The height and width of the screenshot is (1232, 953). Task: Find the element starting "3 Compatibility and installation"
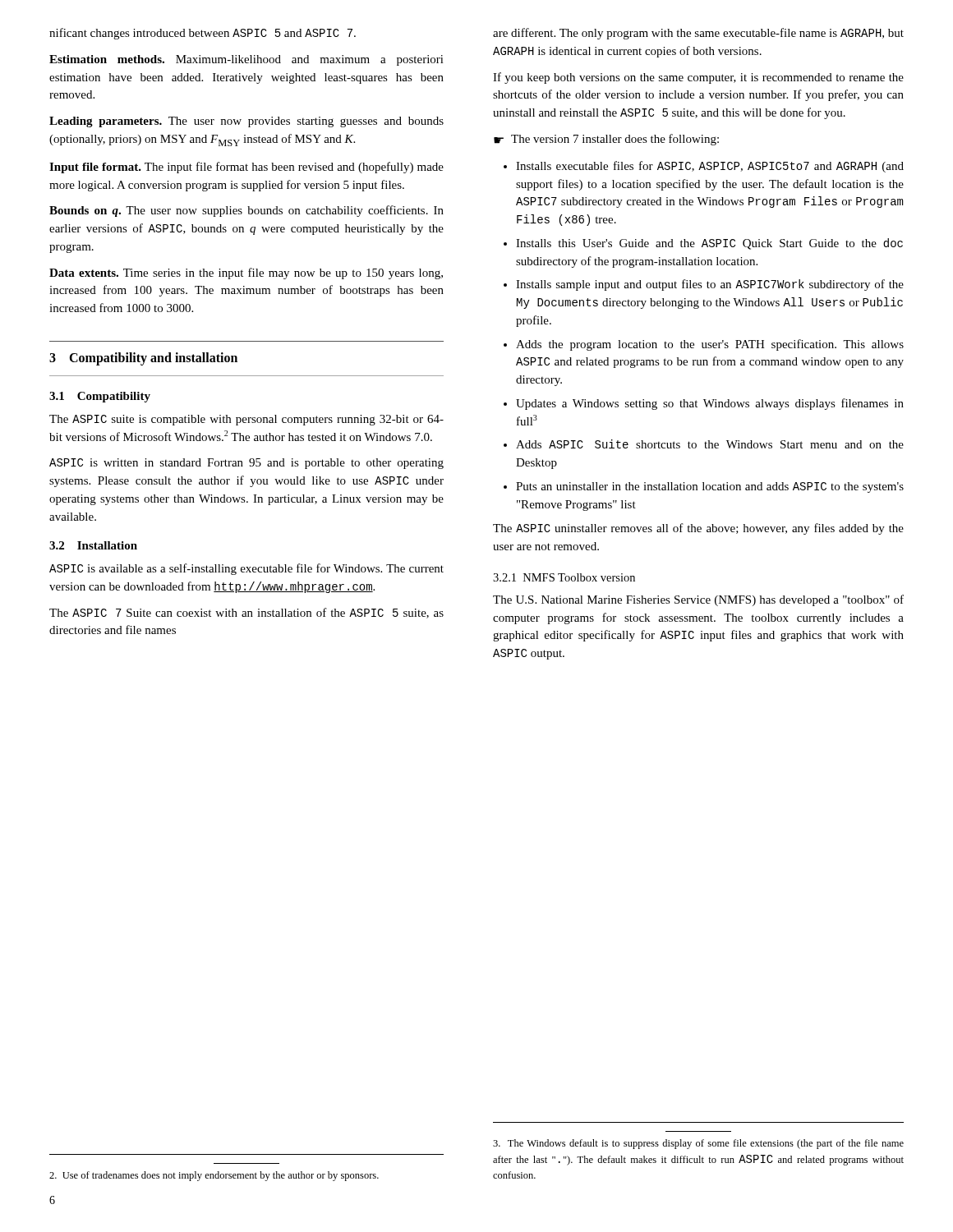[144, 358]
